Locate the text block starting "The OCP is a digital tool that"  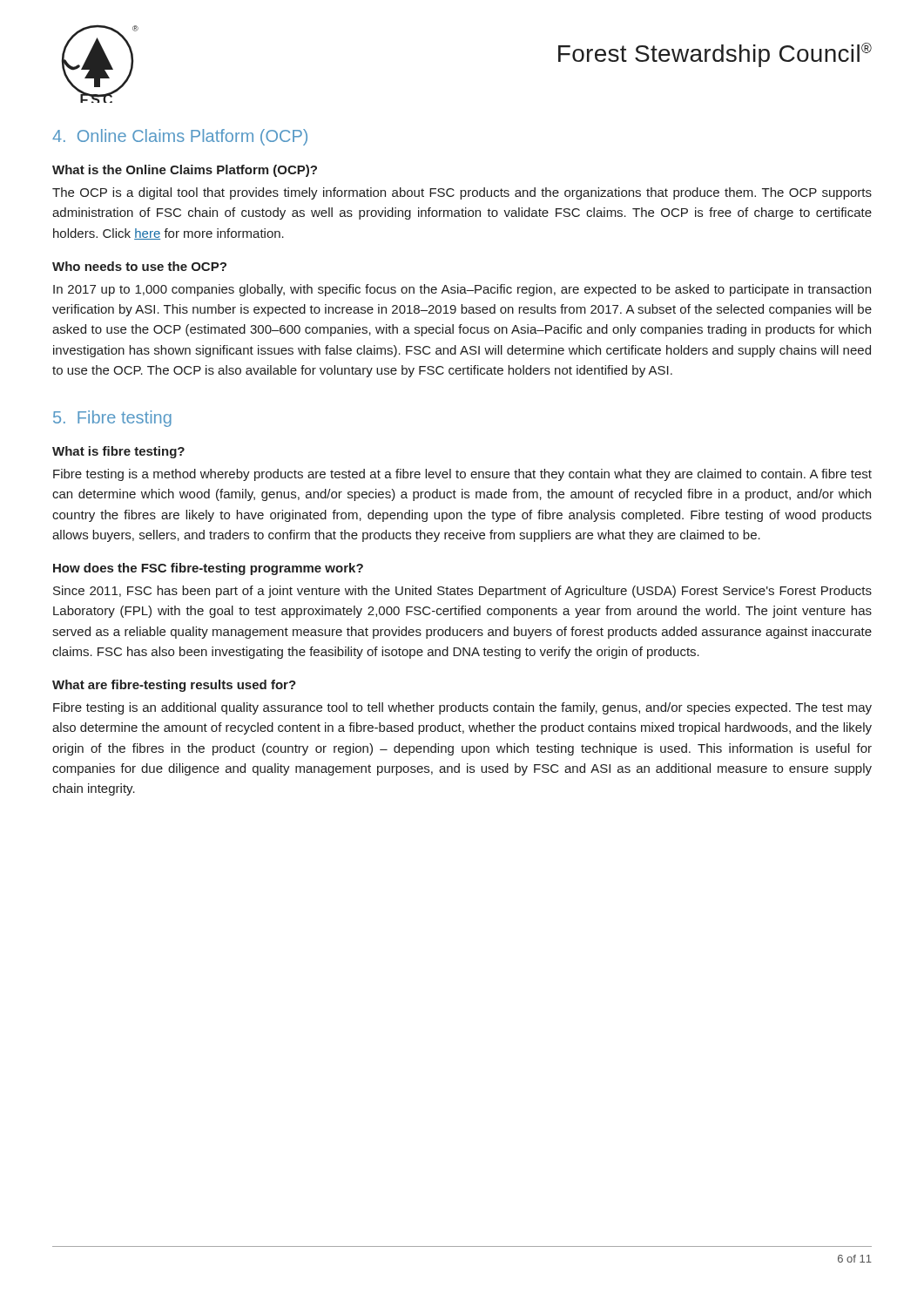[x=462, y=212]
